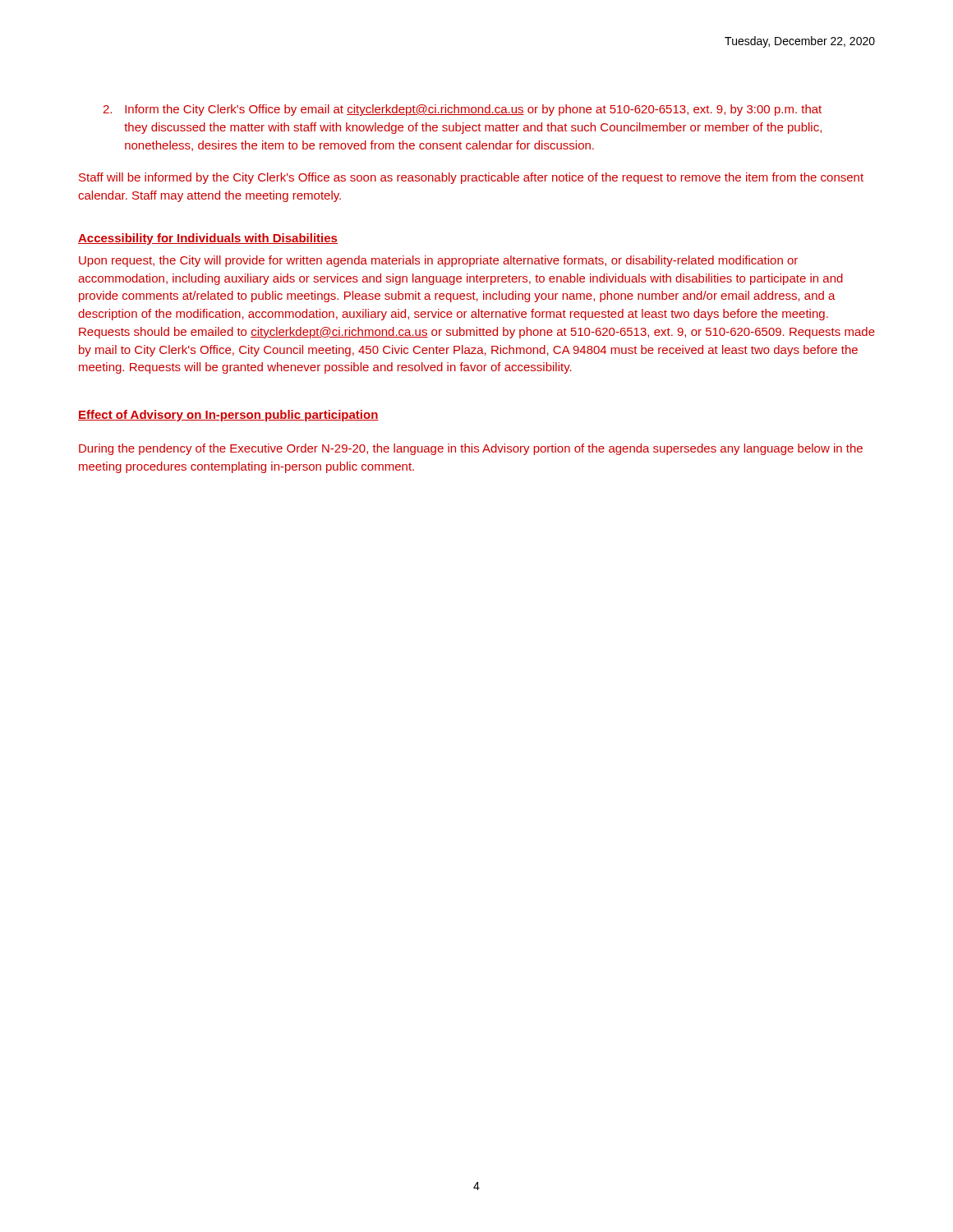
Task: Locate the text block starting "Staff will be informed by the"
Action: tap(471, 186)
